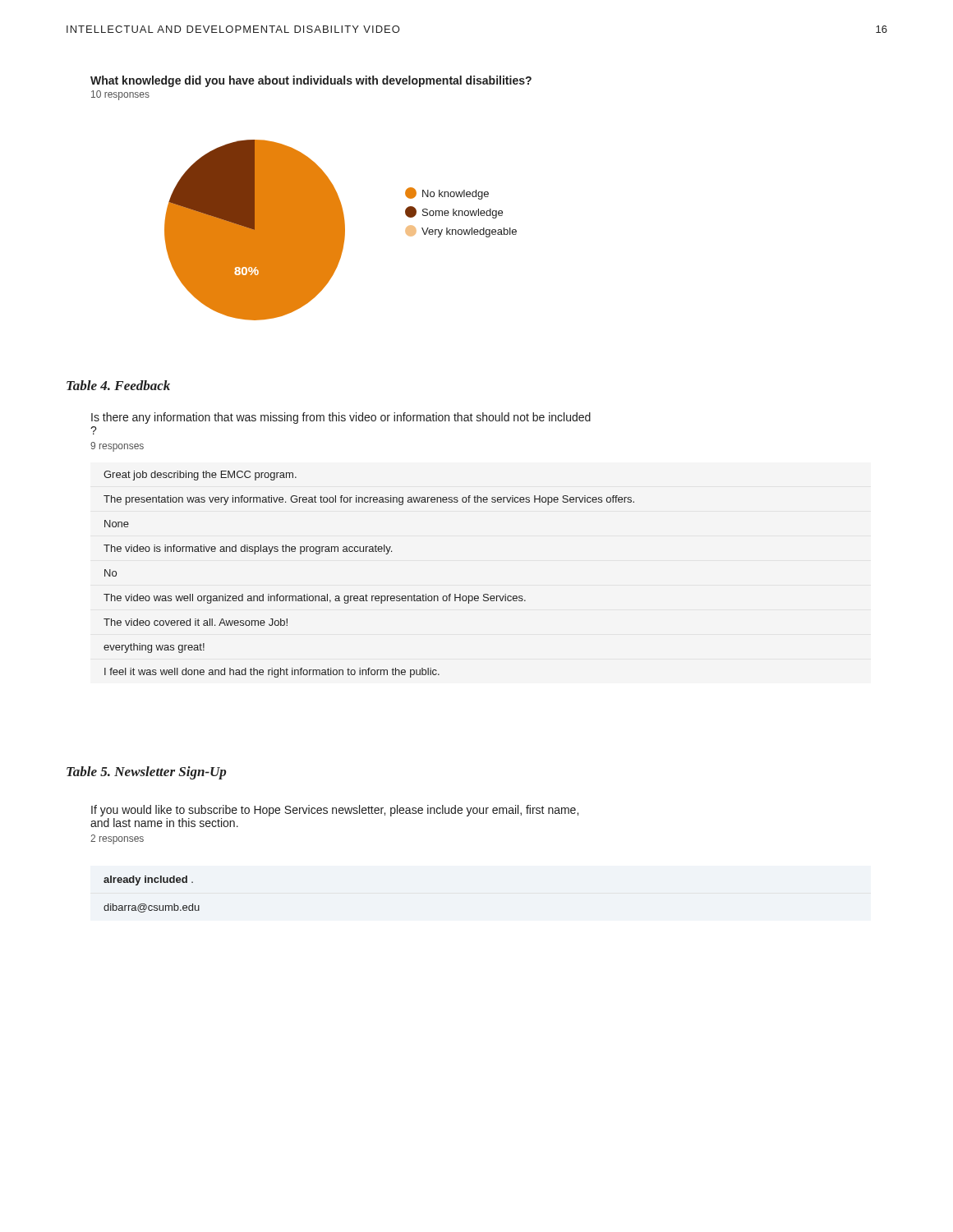This screenshot has width=953, height=1232.
Task: Point to the text block starting "The video is informative and"
Action: (248, 548)
